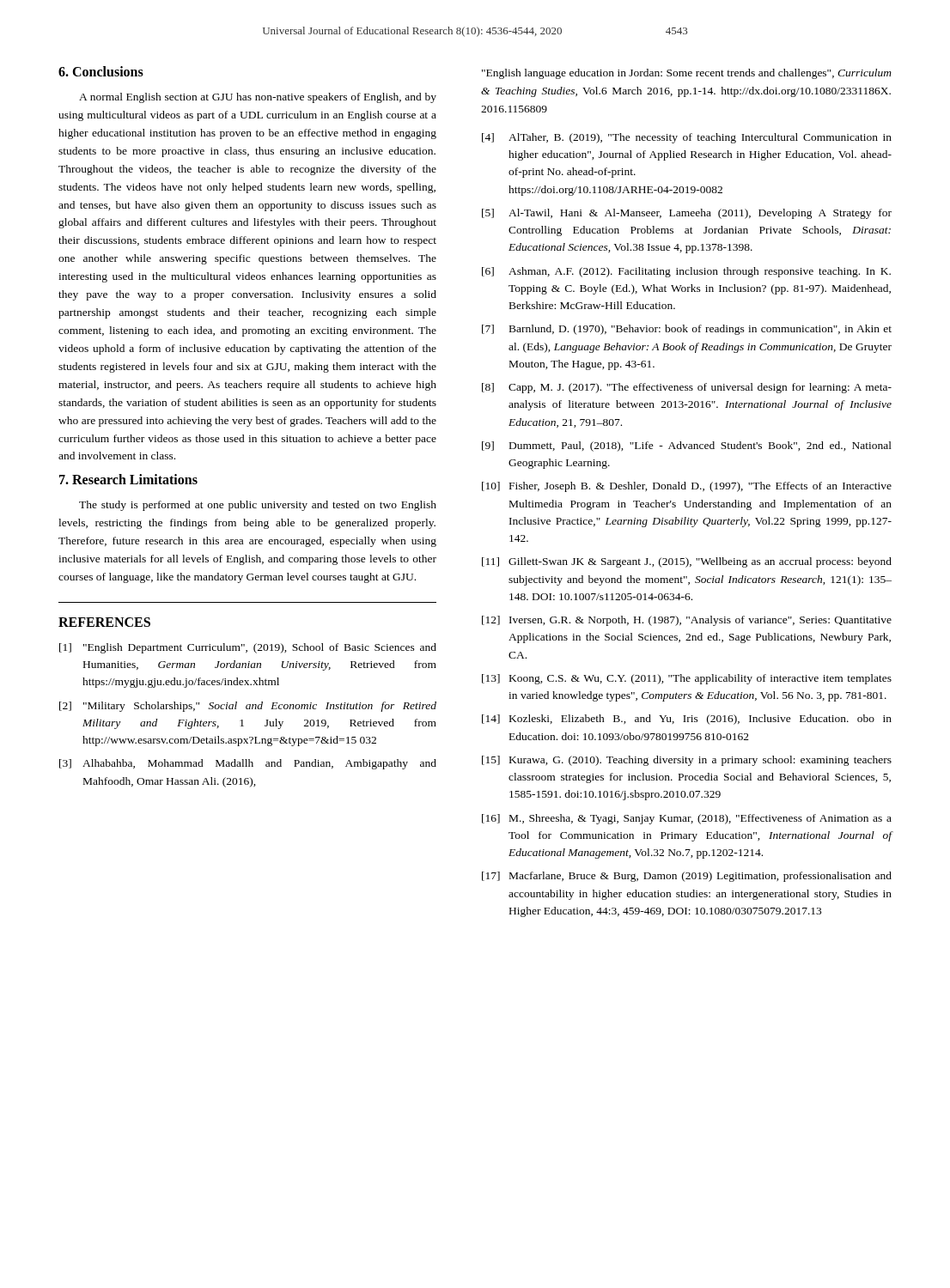Find "7. Research Limitations" on this page
Viewport: 950px width, 1288px height.
(x=128, y=479)
